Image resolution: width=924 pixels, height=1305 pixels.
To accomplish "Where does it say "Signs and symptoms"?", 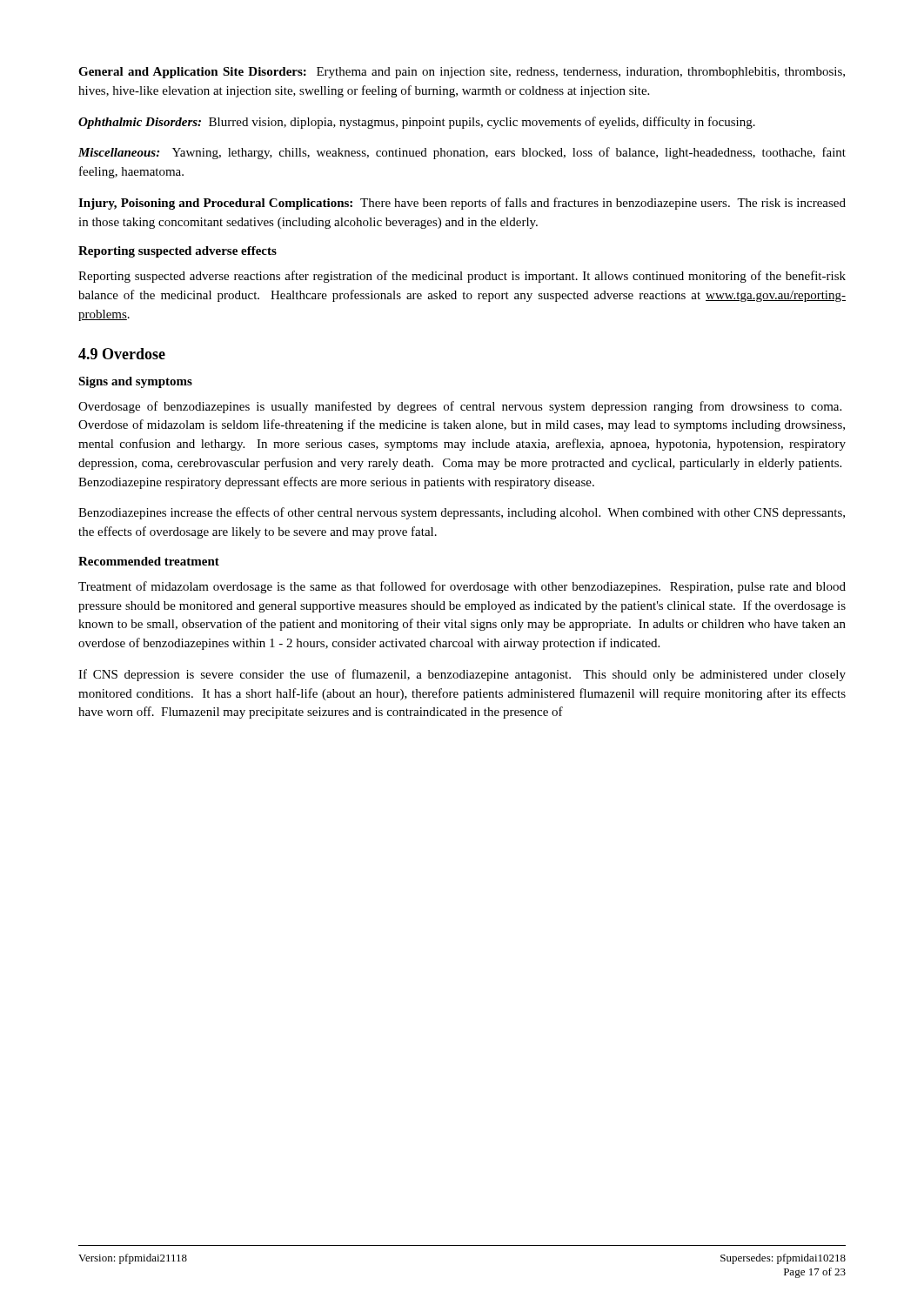I will (x=135, y=381).
